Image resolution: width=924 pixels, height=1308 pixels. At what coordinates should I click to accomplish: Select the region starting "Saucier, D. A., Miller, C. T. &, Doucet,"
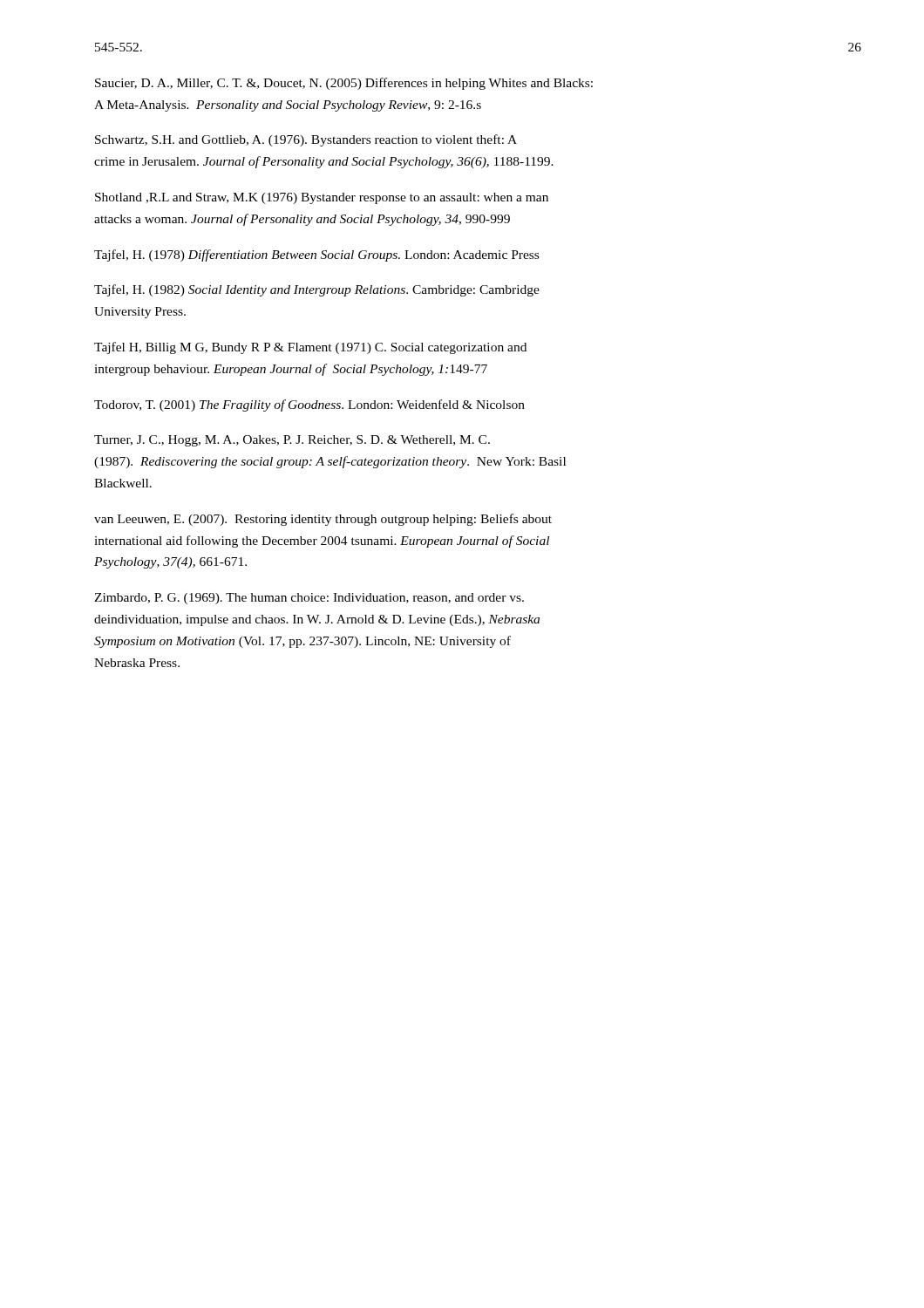tap(462, 94)
